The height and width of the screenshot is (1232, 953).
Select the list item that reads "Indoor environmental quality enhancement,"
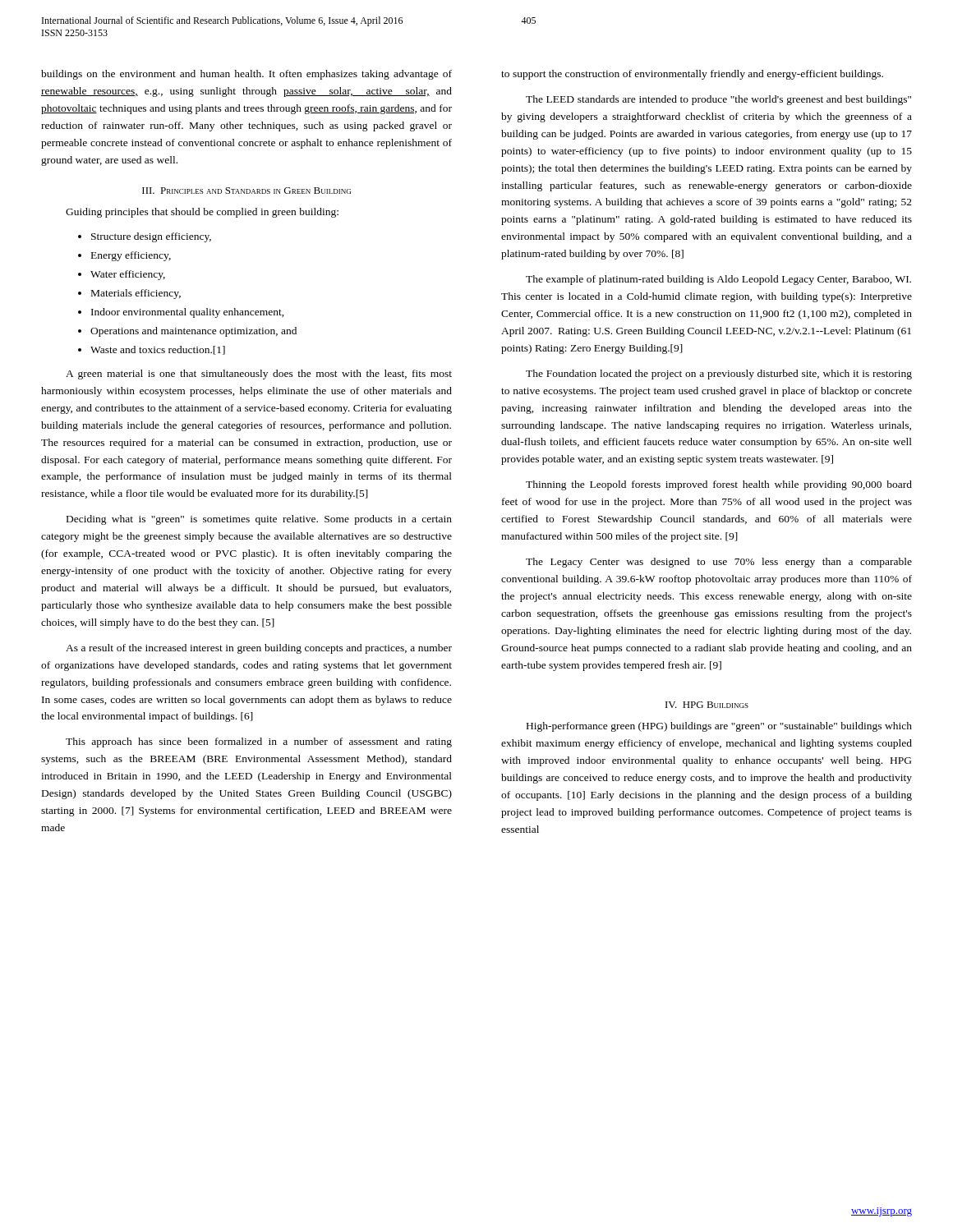(x=187, y=312)
